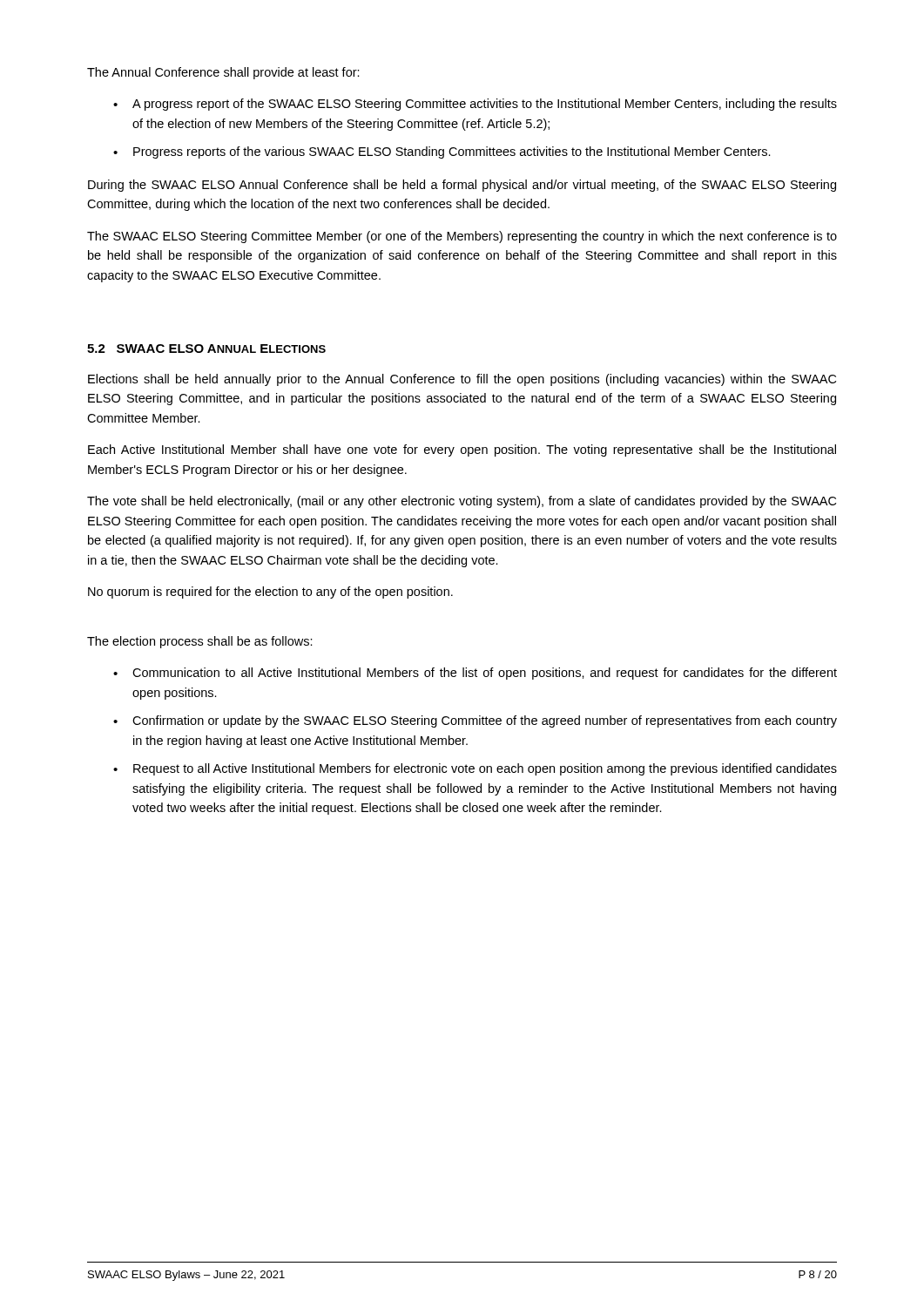
Task: Click on the text block that says "The SWAAC ELSO Steering Committee Member"
Action: coord(462,255)
